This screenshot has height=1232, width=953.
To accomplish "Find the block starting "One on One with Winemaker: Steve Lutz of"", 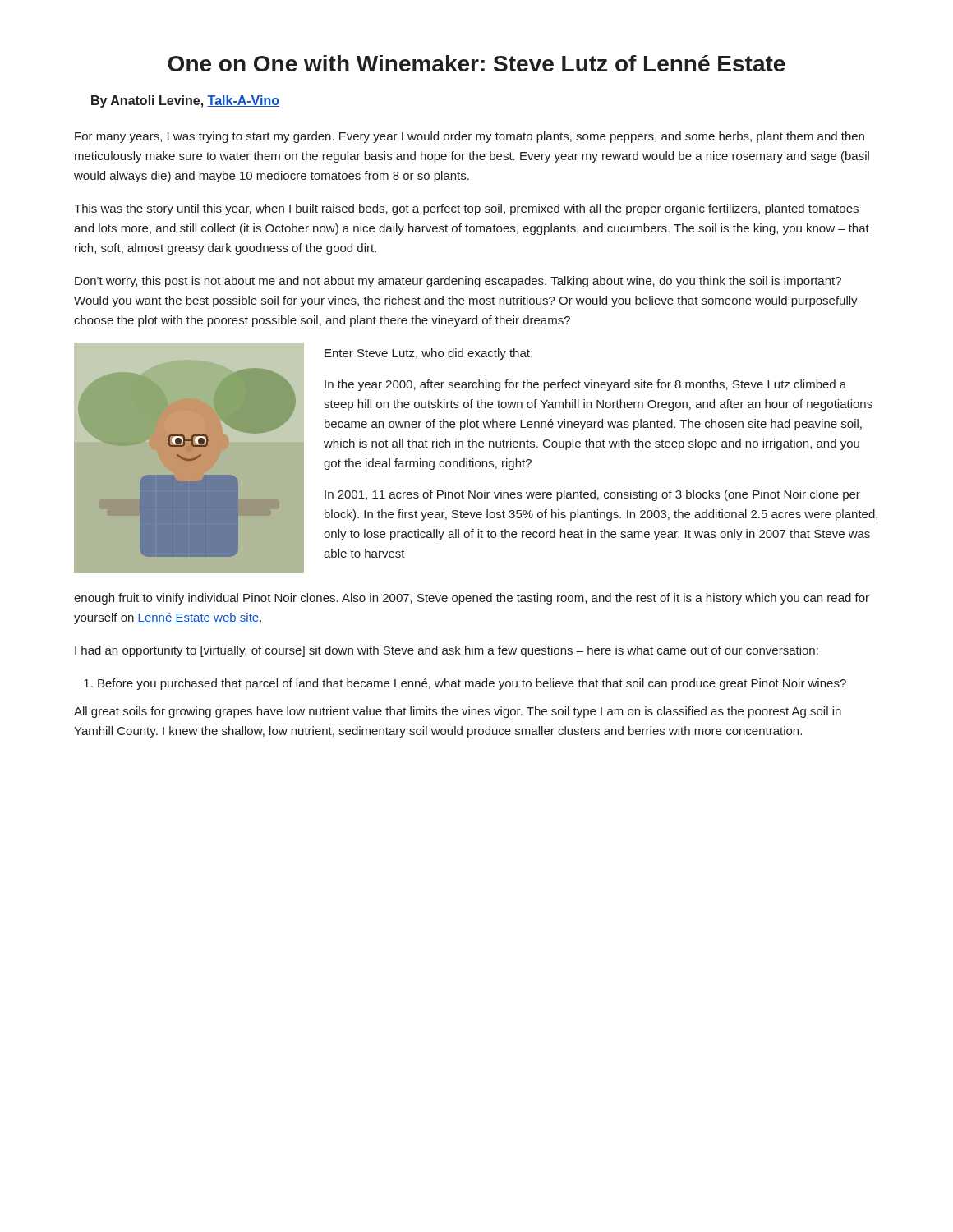I will point(476,64).
